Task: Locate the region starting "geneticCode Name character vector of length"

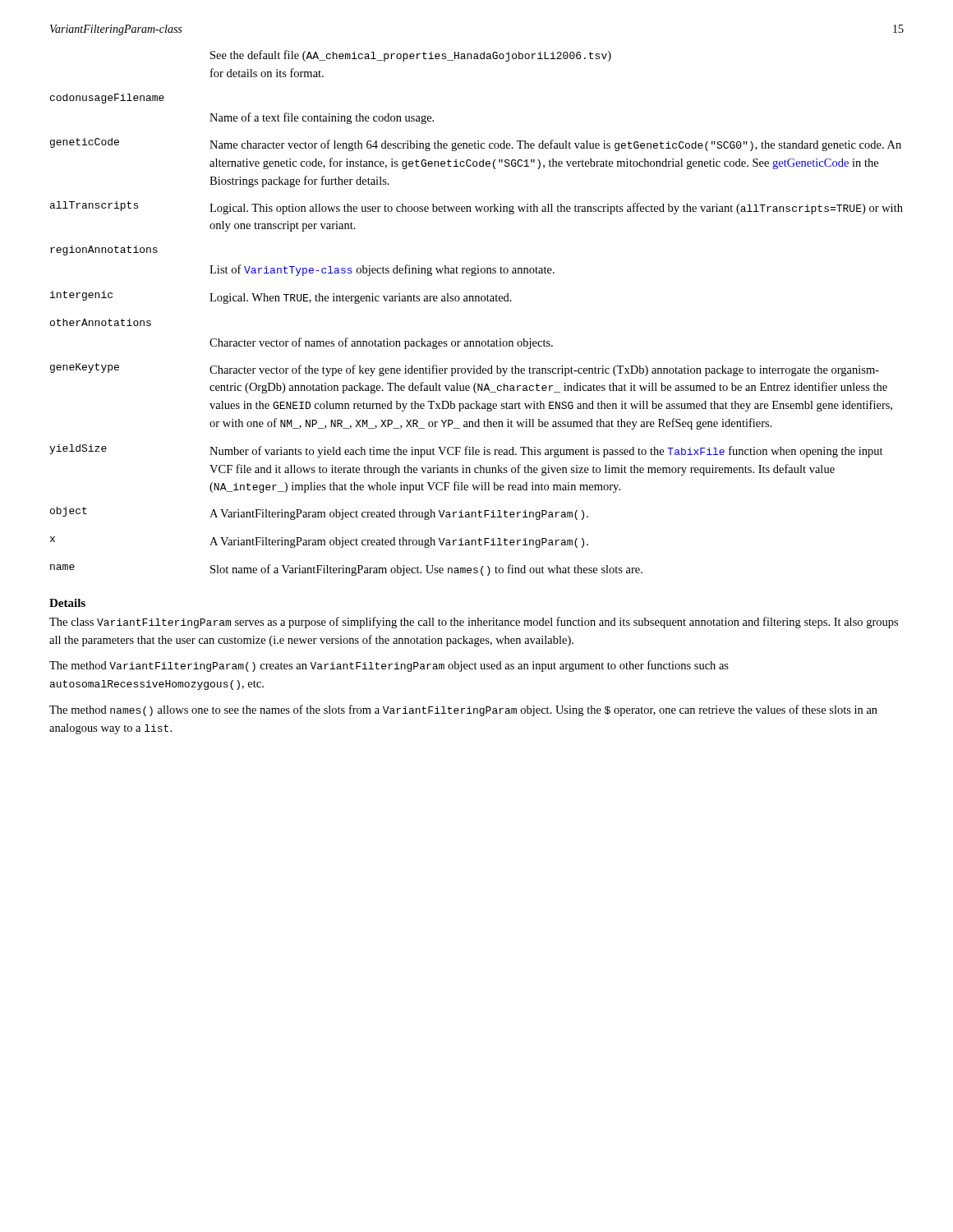Action: (476, 163)
